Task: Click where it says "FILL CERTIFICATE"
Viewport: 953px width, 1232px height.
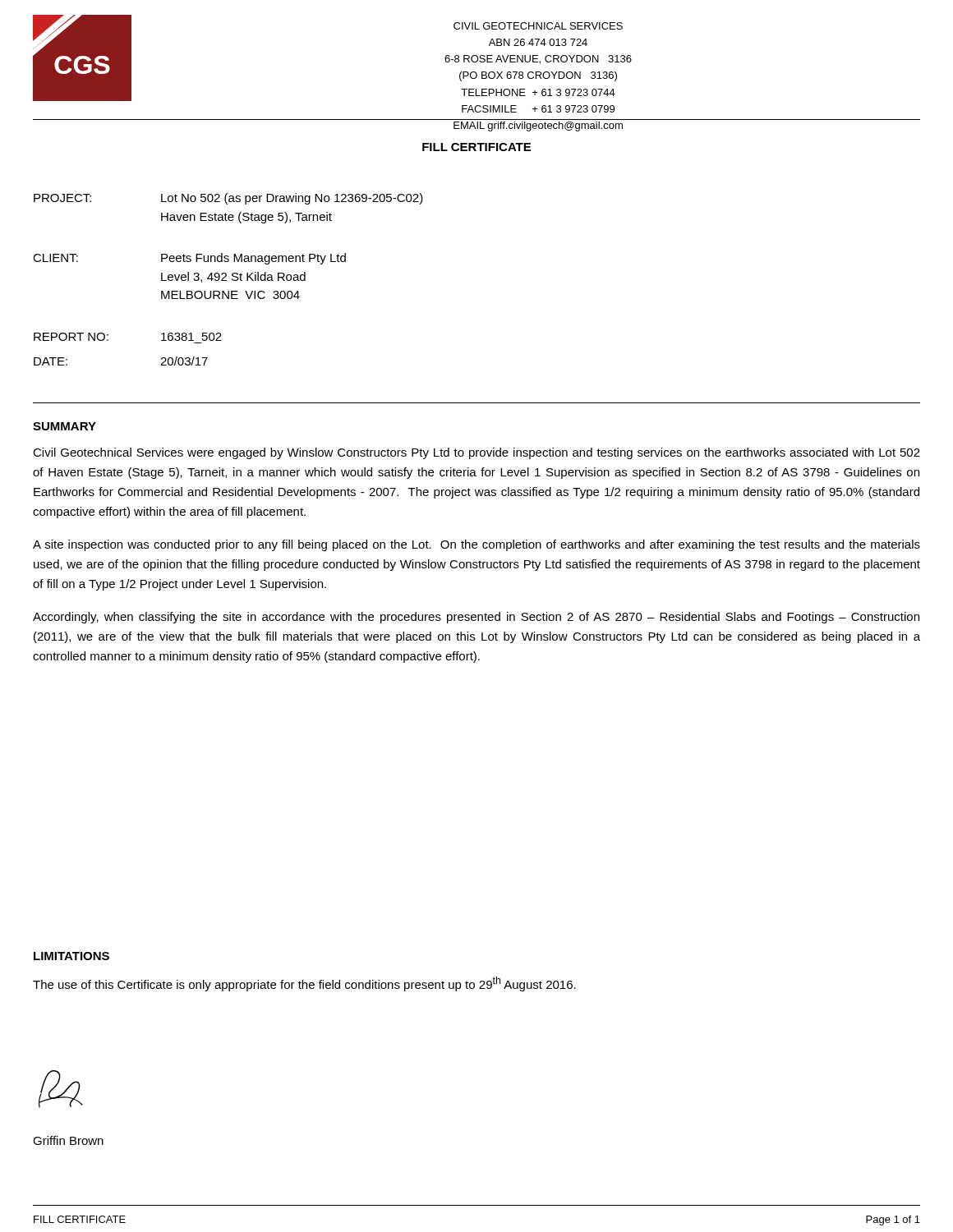Action: click(476, 147)
